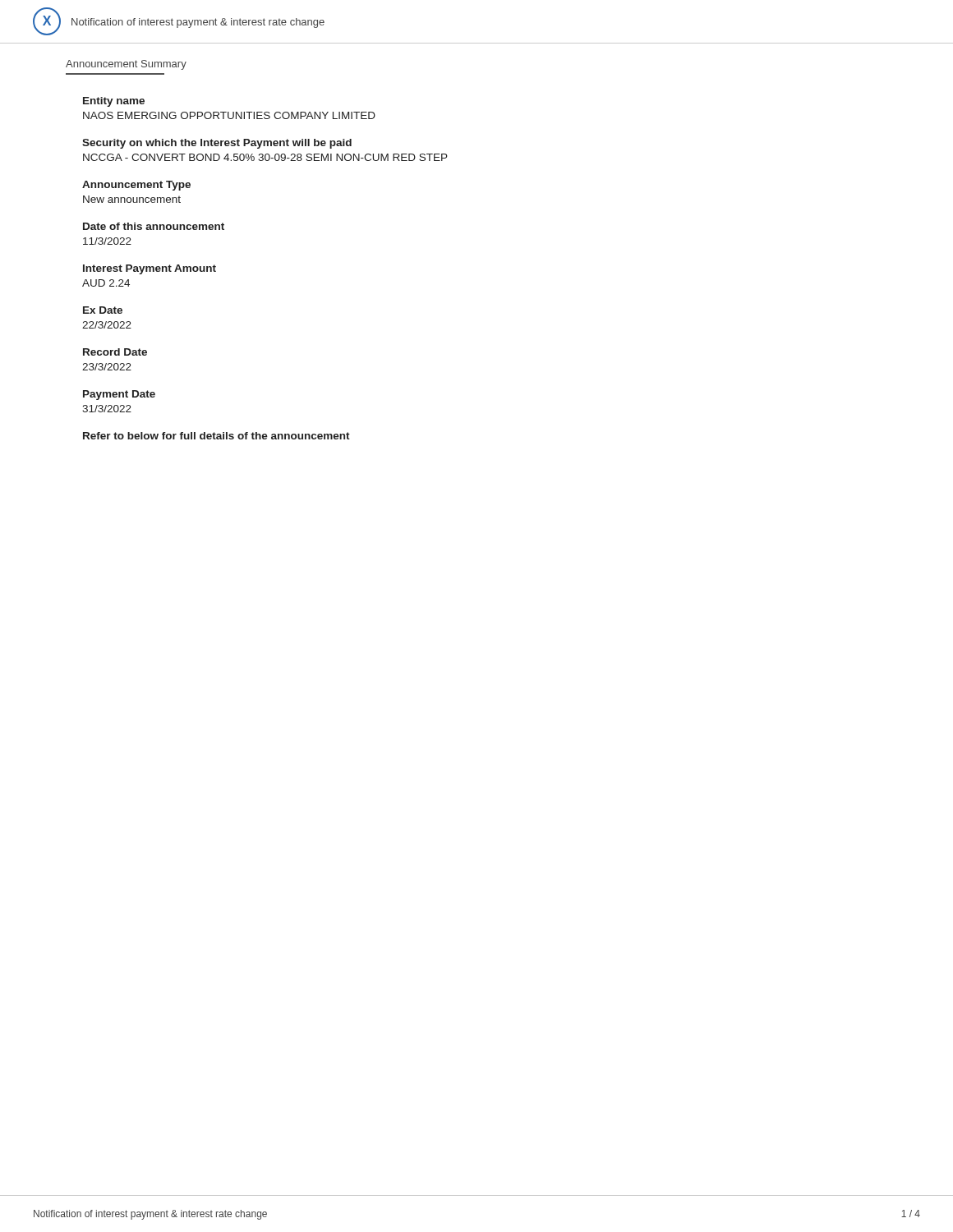
Task: Select the section header
Action: point(476,66)
